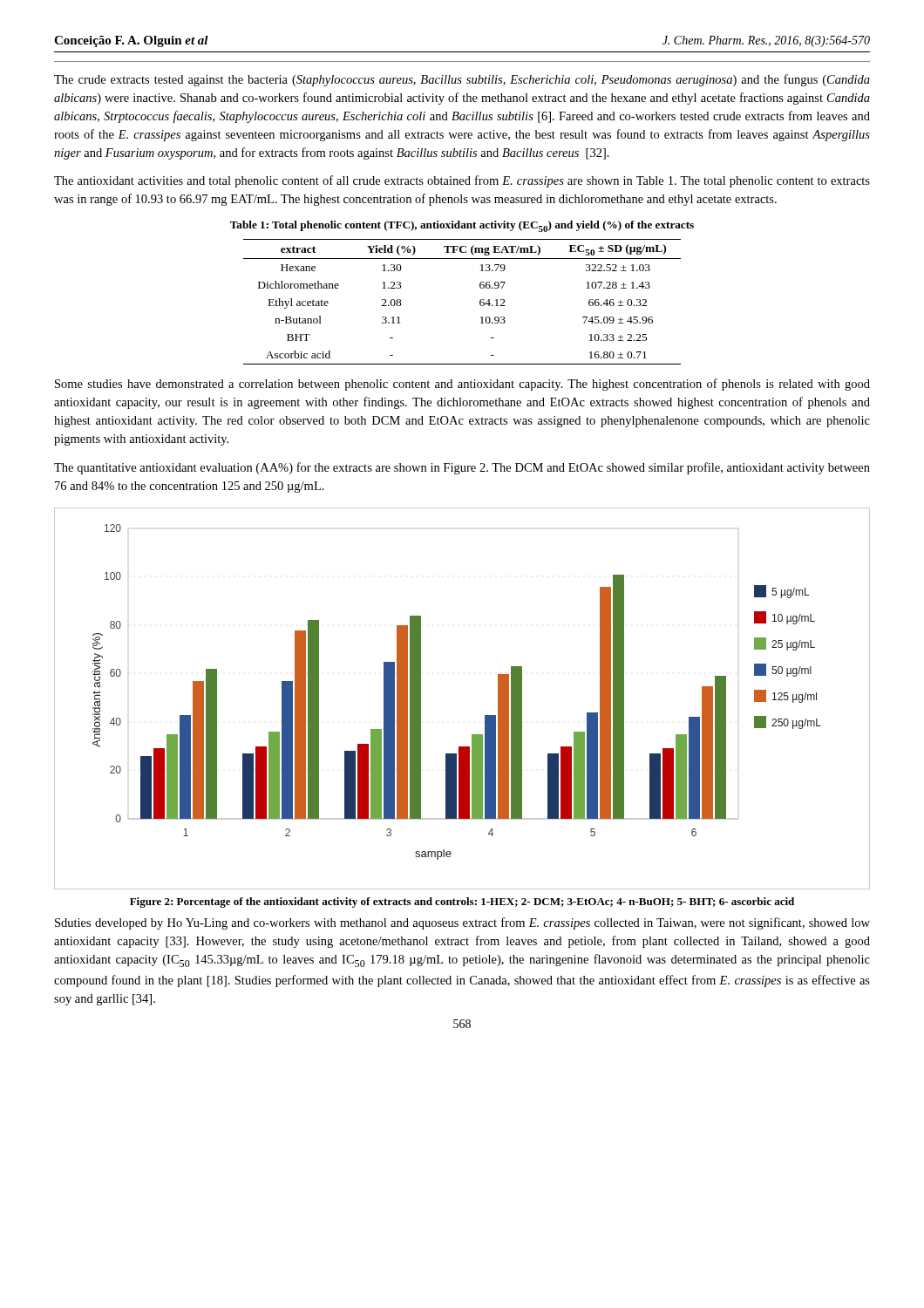Select the grouped bar chart

coord(462,698)
